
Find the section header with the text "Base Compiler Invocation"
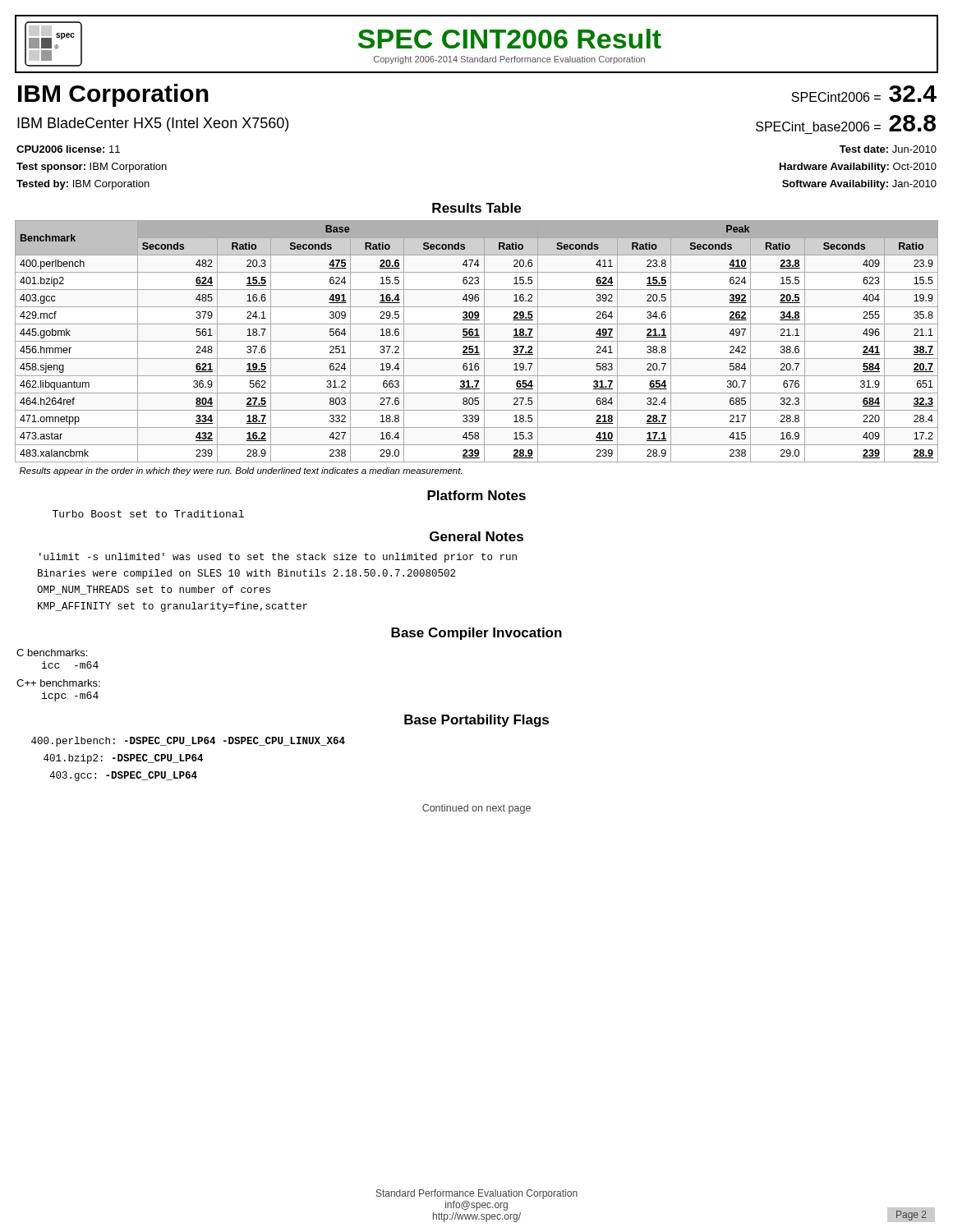pyautogui.click(x=476, y=633)
